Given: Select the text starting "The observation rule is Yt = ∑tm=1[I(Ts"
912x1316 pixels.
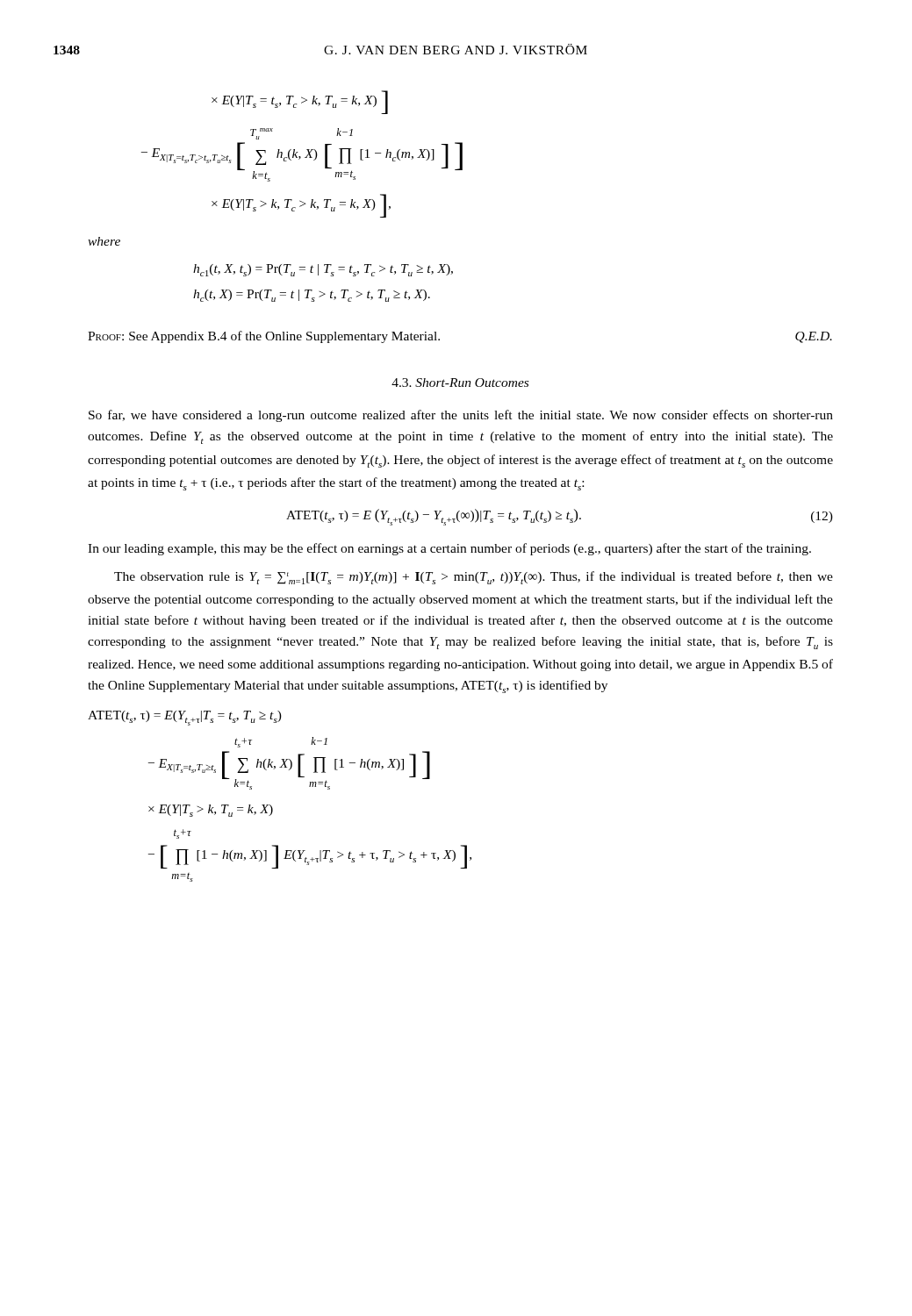Looking at the screenshot, I should click(x=460, y=632).
